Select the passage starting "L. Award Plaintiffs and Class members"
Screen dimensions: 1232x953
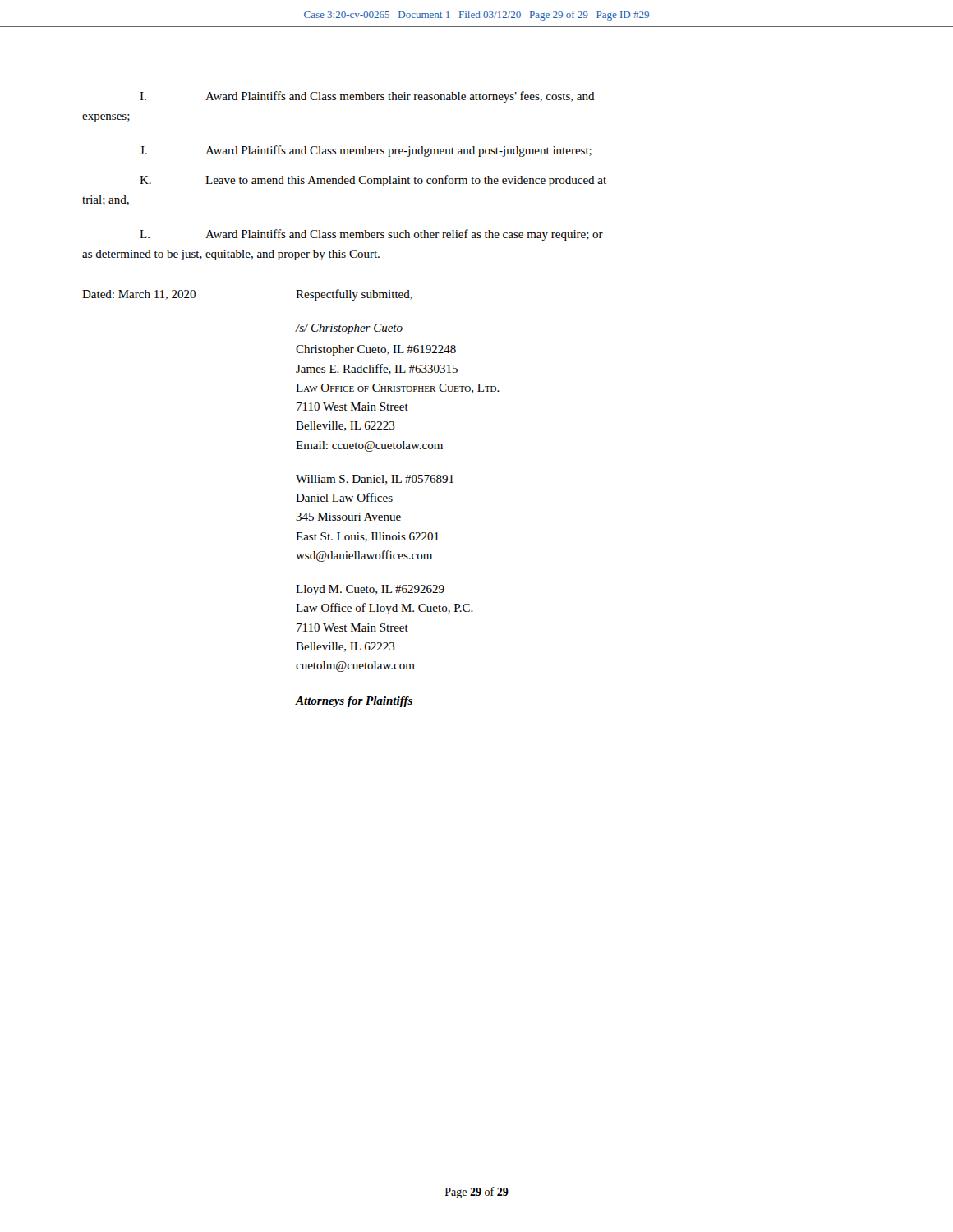coord(476,234)
